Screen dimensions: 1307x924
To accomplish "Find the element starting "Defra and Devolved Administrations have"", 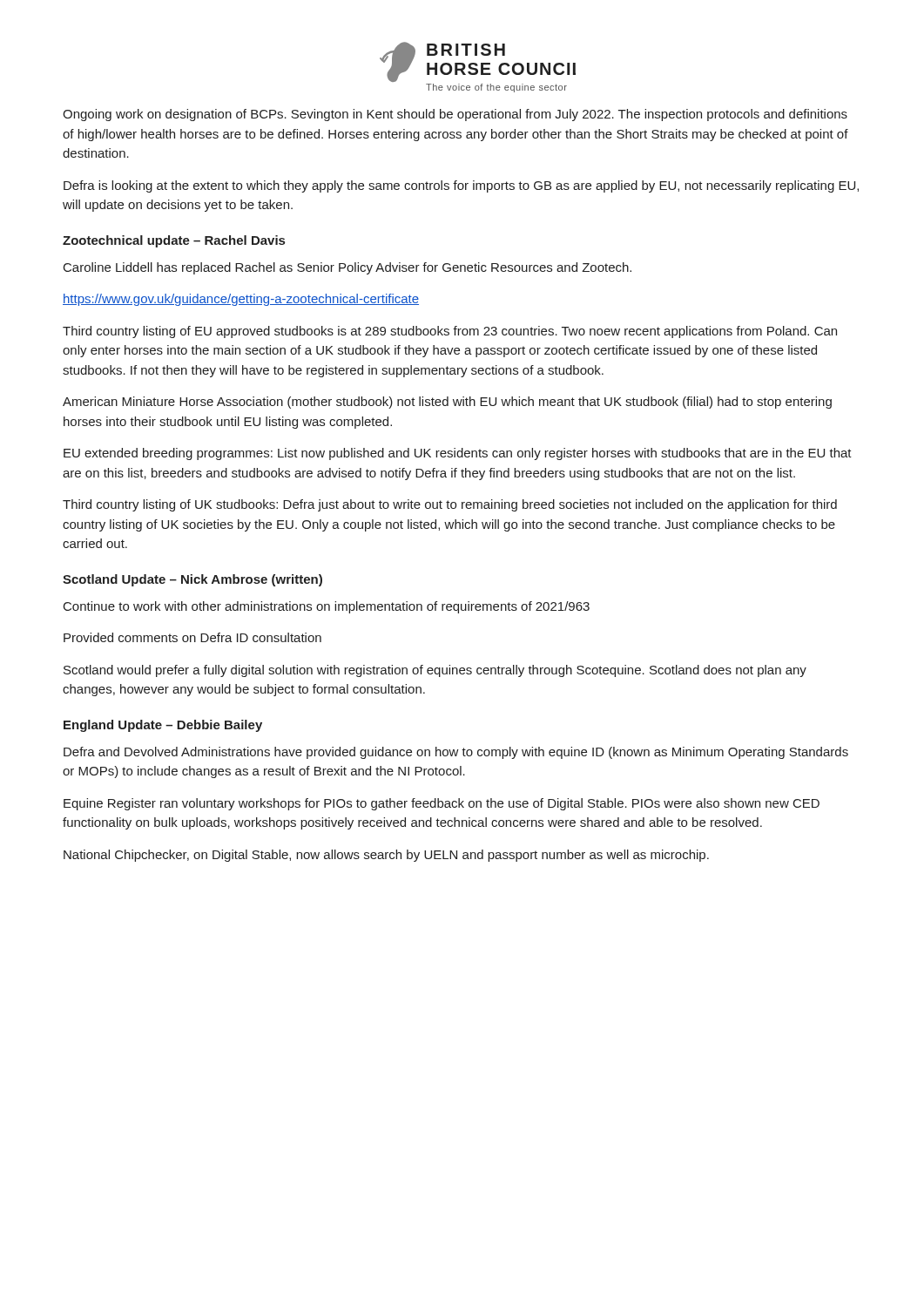I will click(x=462, y=762).
